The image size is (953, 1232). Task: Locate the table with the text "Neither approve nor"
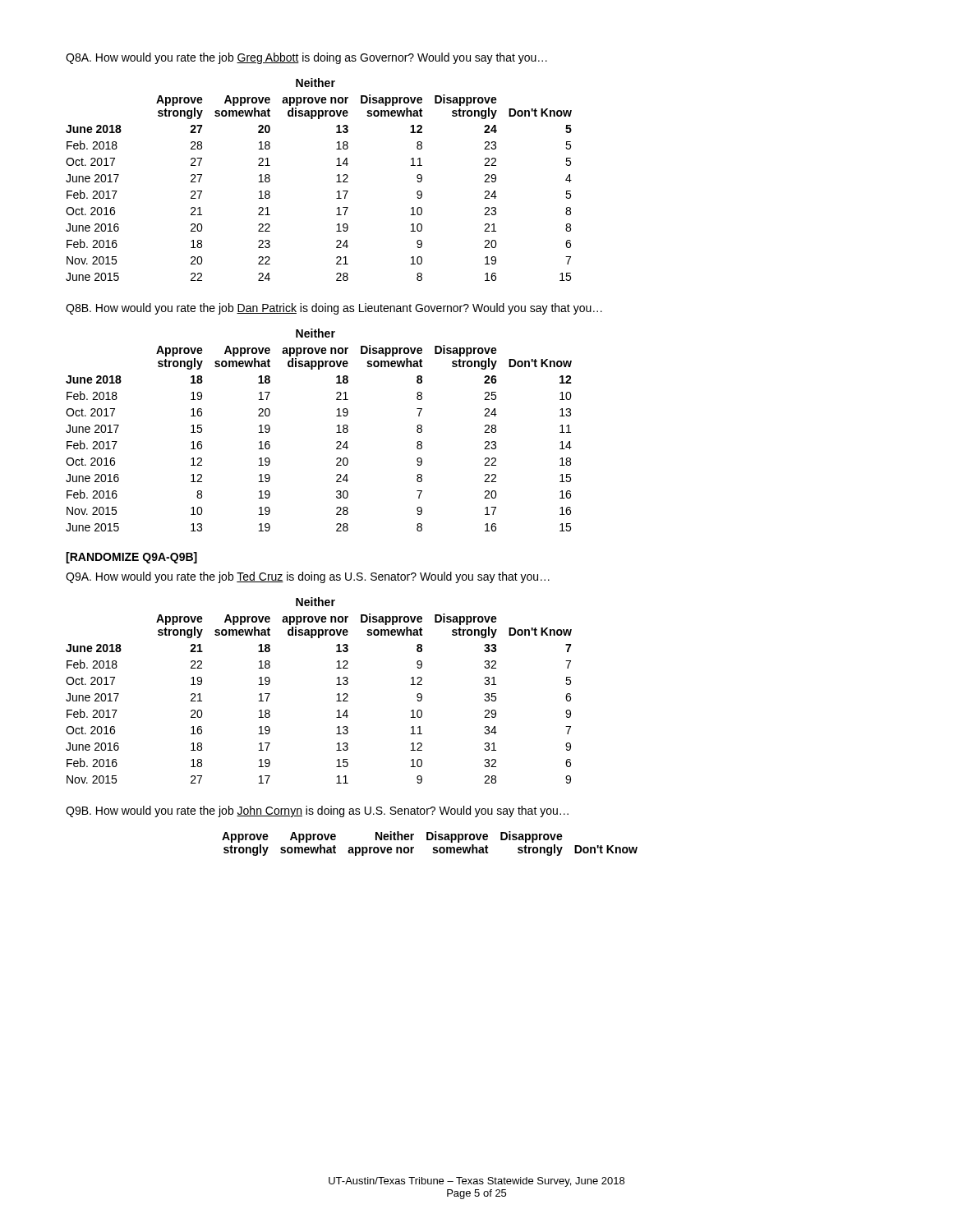pos(476,843)
